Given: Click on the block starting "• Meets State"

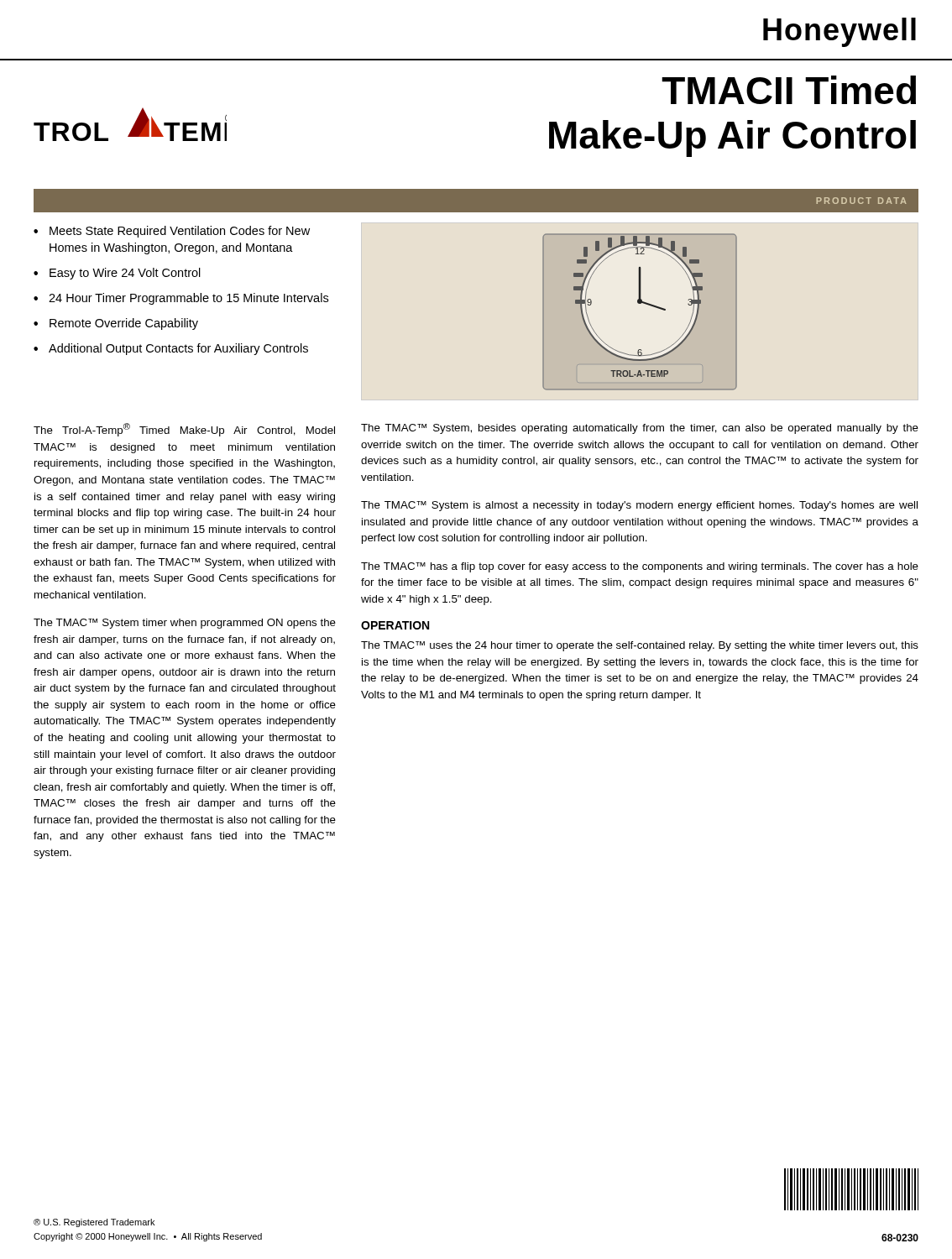Looking at the screenshot, I should (172, 238).
